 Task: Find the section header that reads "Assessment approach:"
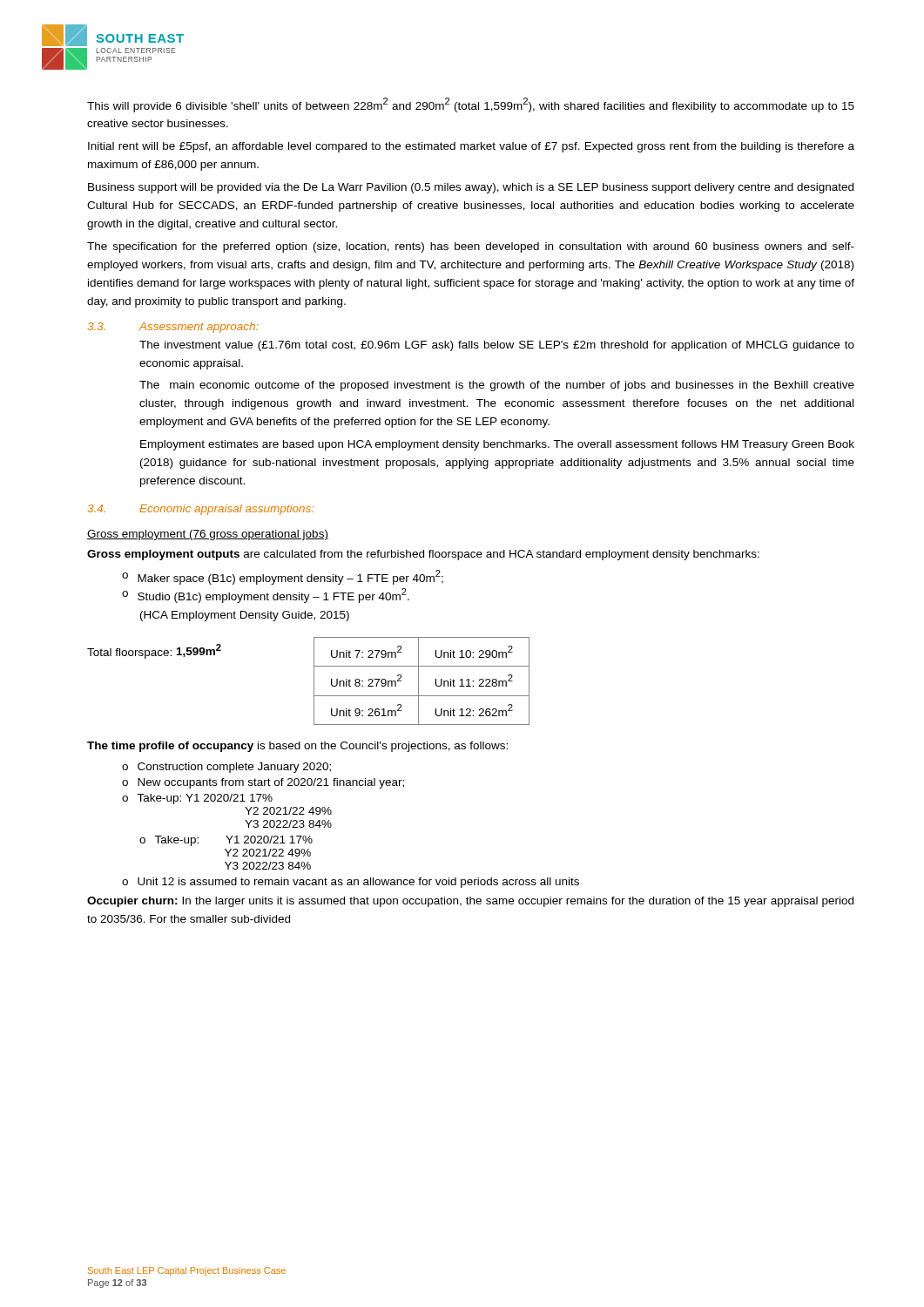(x=199, y=326)
